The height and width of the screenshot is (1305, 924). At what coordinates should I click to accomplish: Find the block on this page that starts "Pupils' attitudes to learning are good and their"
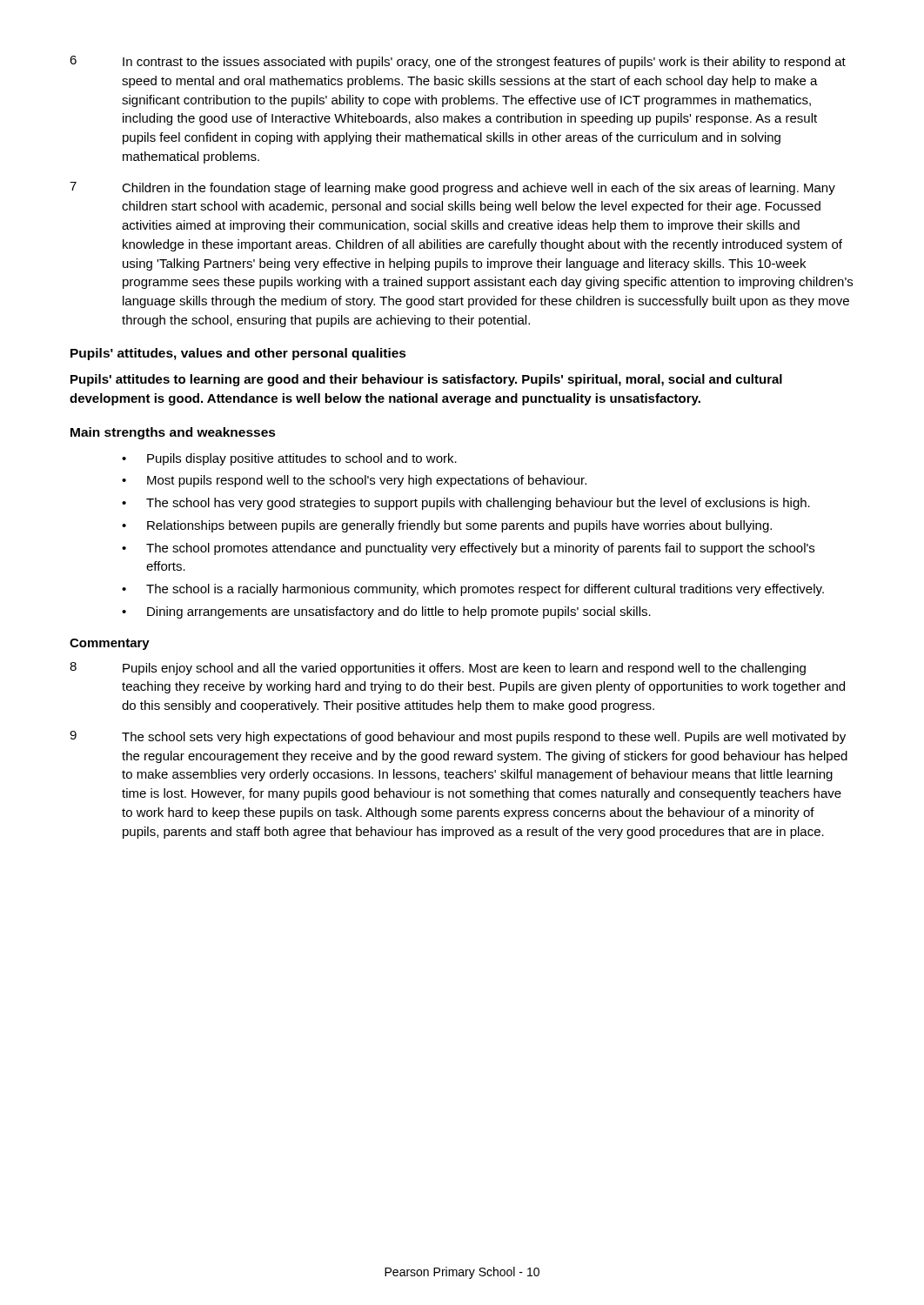pyautogui.click(x=426, y=388)
